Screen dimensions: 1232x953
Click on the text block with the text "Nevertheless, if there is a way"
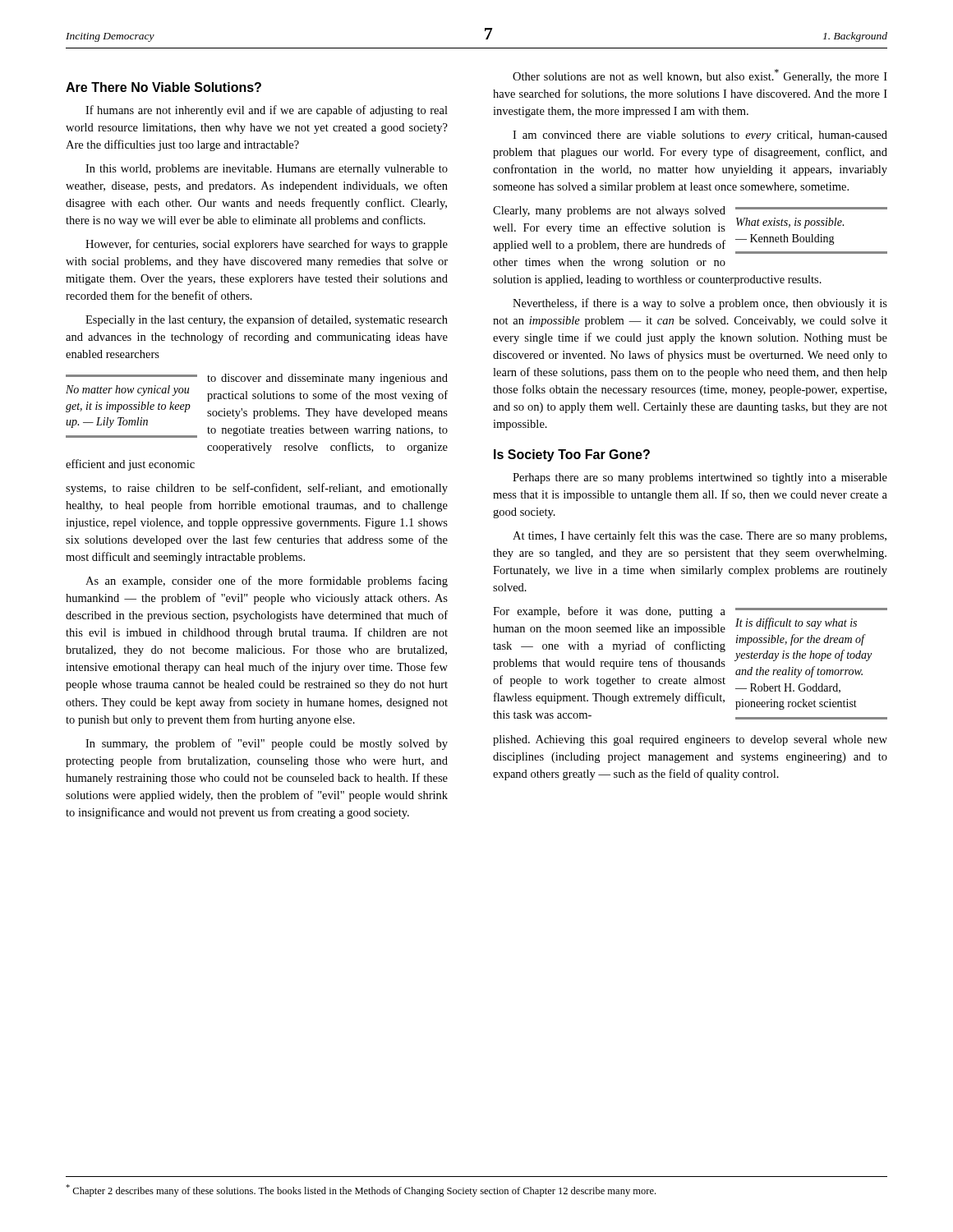(x=690, y=364)
